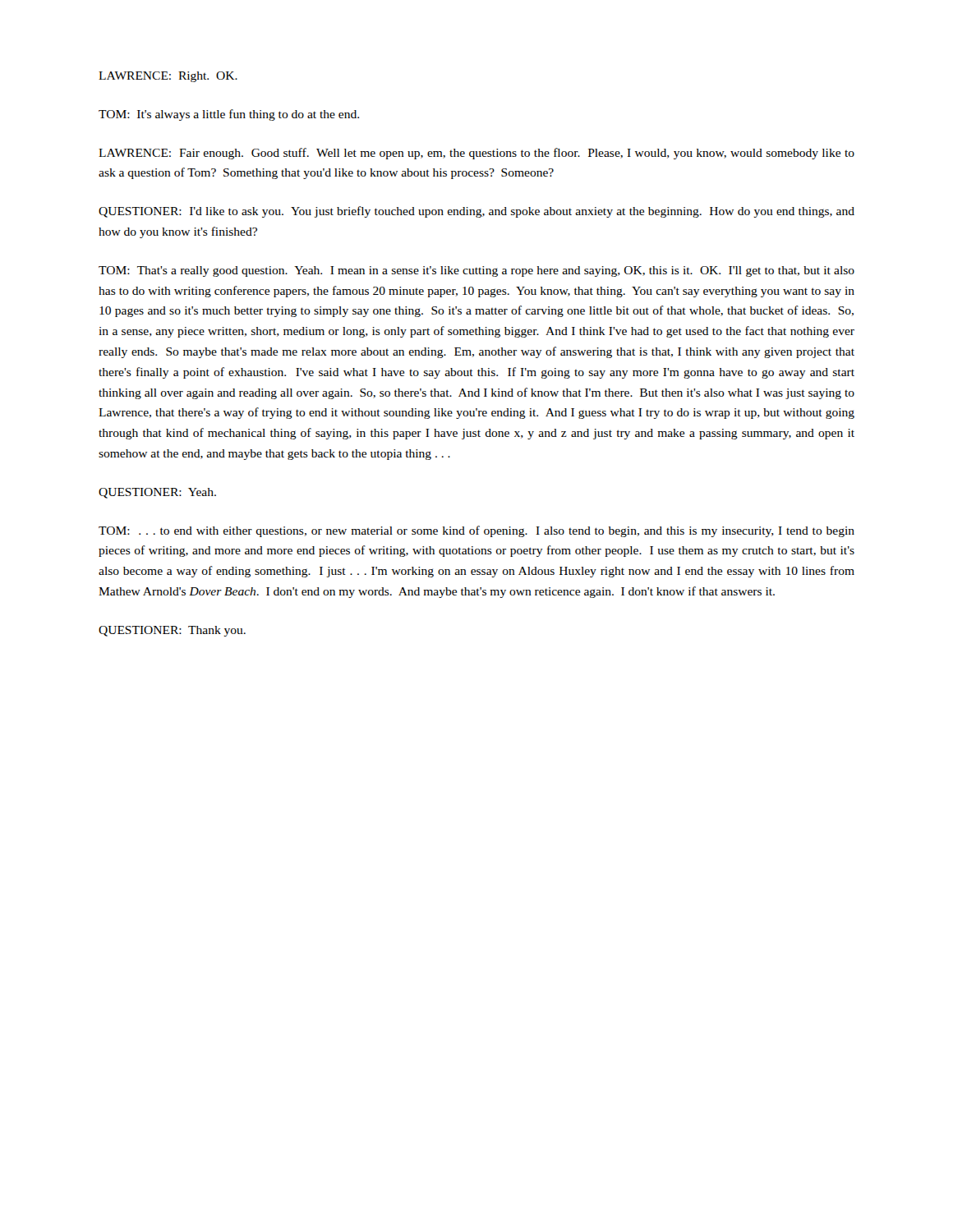Point to "QUESTIONER: Thank you."
The width and height of the screenshot is (953, 1232).
172,629
